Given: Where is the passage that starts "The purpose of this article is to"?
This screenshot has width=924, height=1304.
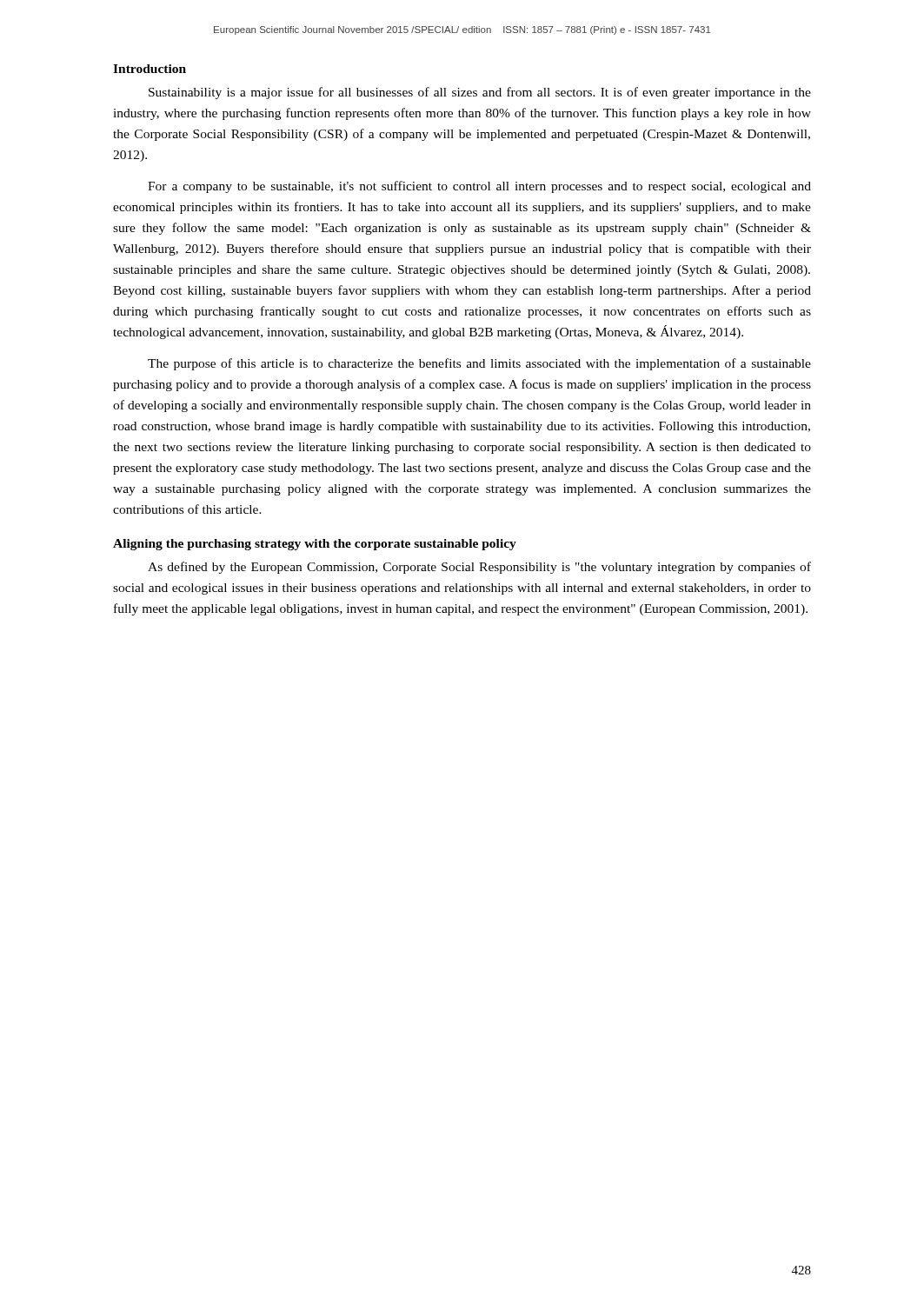Looking at the screenshot, I should click(462, 436).
